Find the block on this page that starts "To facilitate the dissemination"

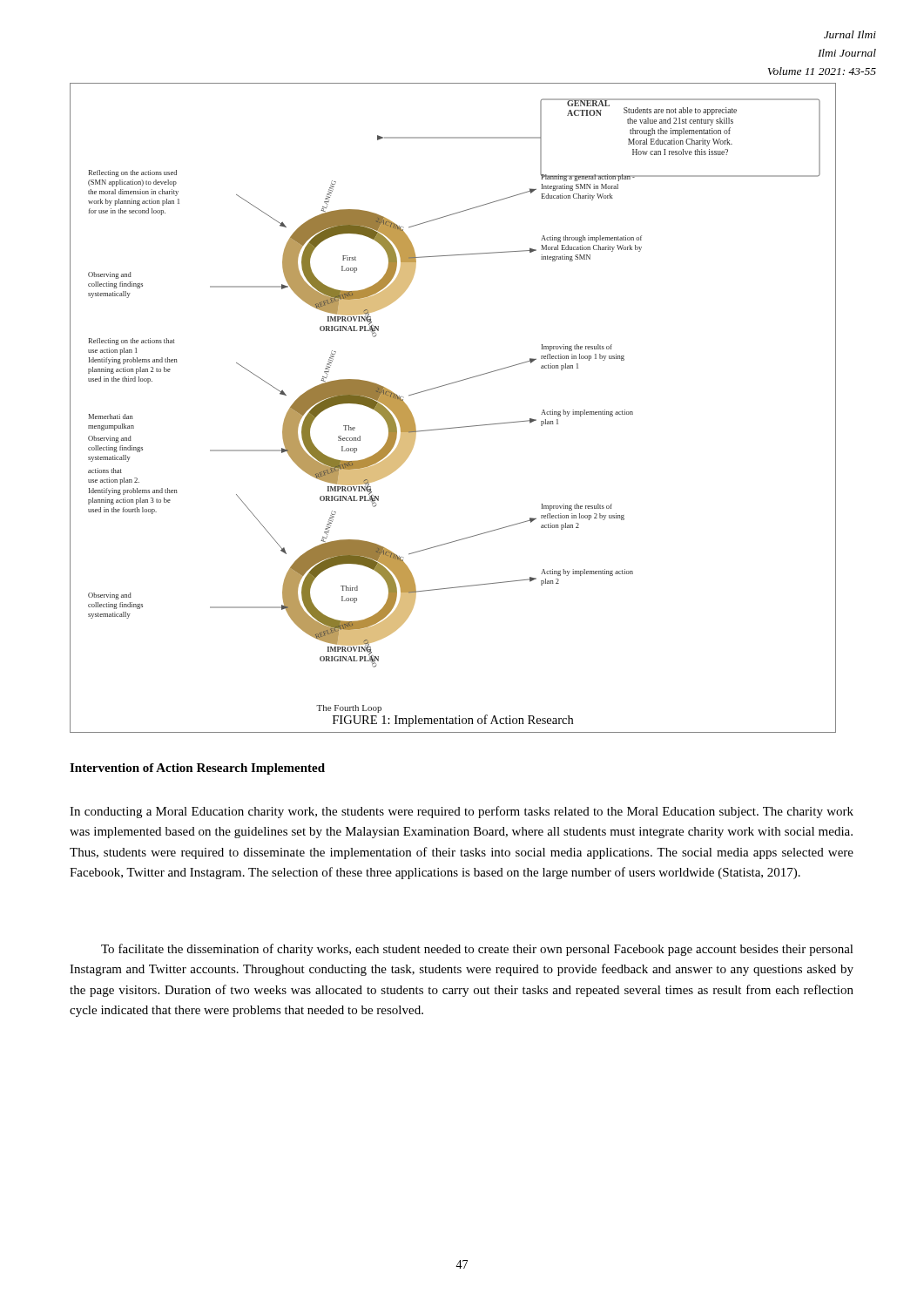tap(462, 980)
